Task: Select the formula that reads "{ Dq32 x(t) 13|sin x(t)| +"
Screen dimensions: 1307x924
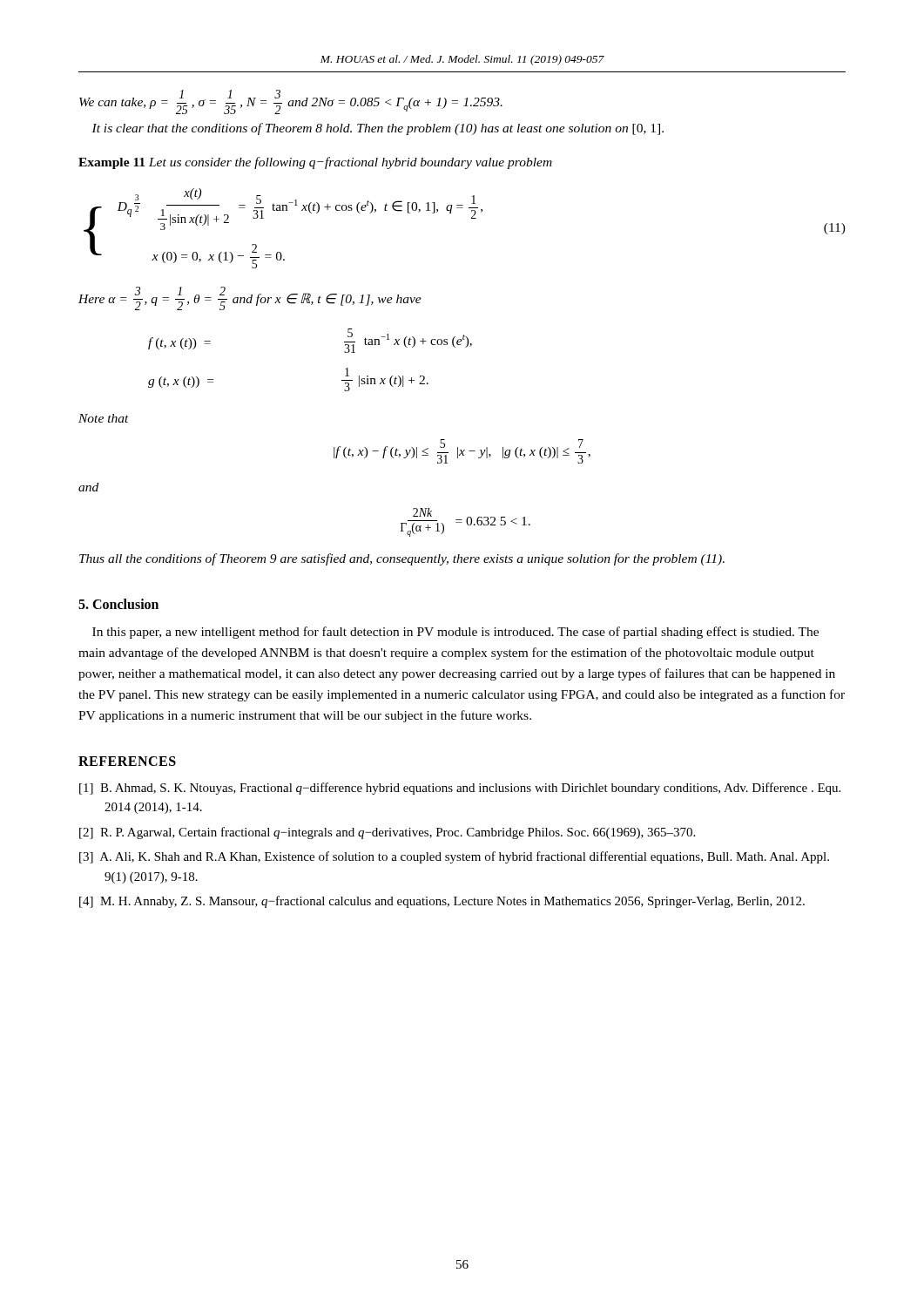Action: 462,228
